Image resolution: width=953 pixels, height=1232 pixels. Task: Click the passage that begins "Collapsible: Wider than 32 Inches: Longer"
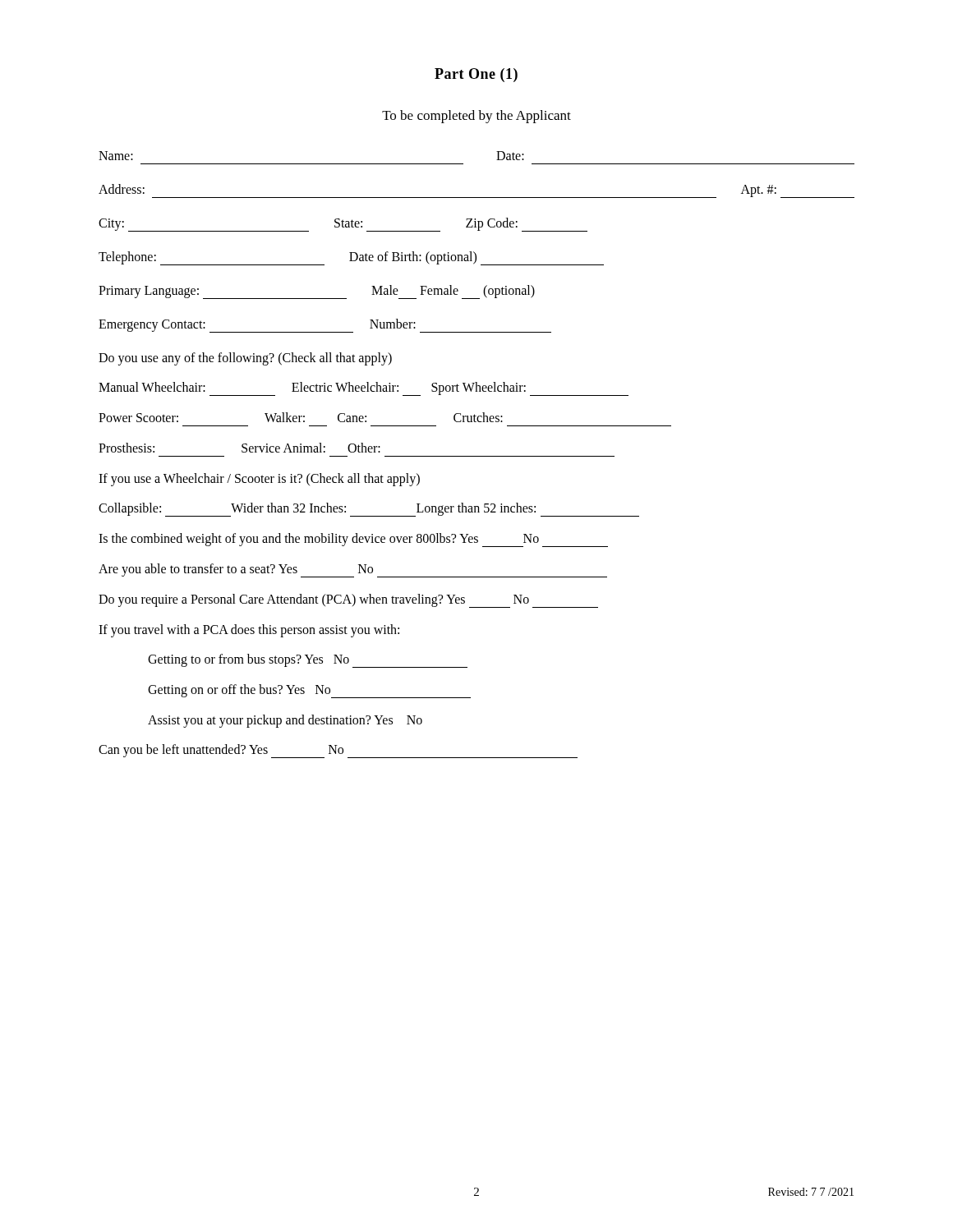coord(369,509)
